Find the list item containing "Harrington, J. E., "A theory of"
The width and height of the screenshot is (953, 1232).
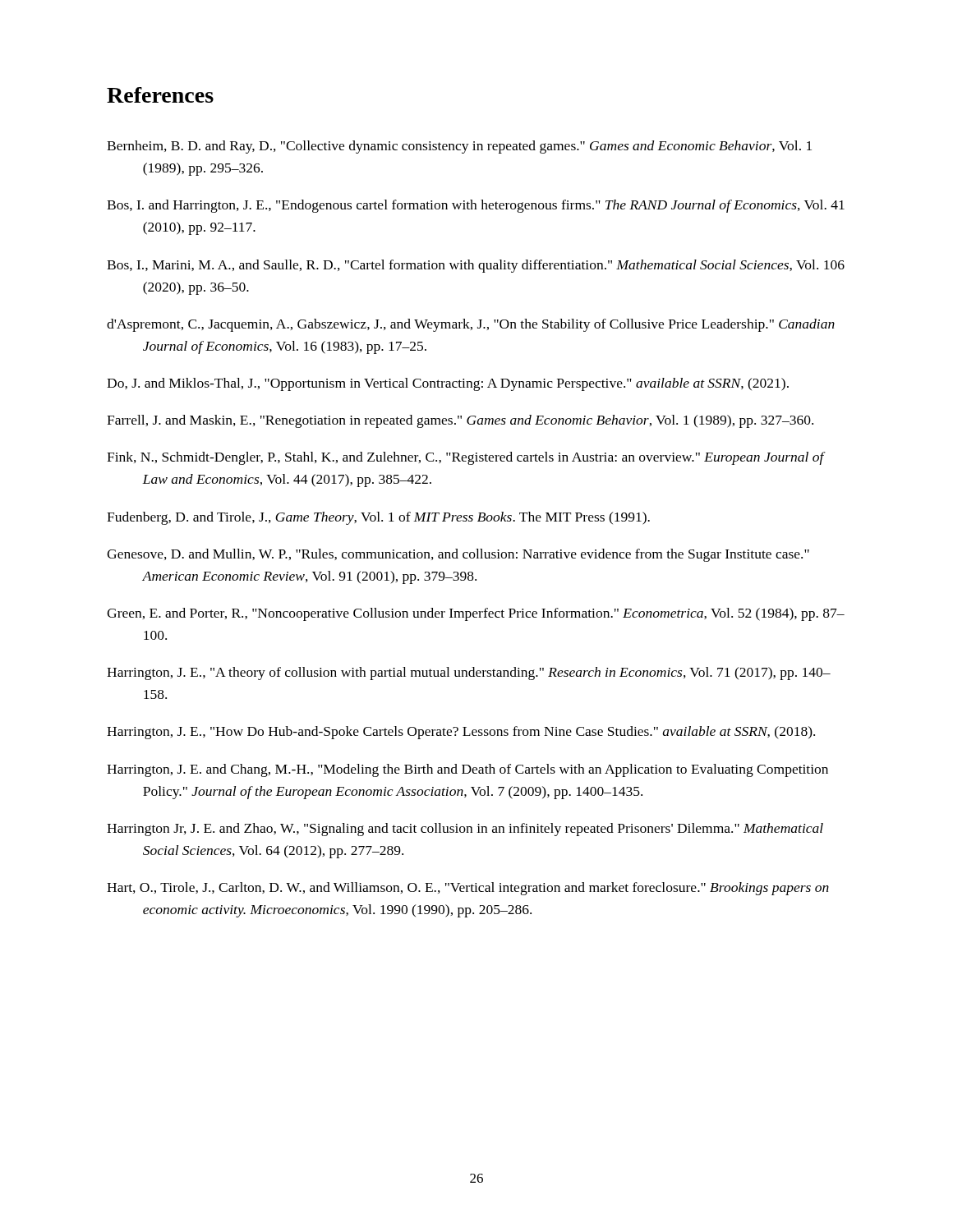pos(469,683)
